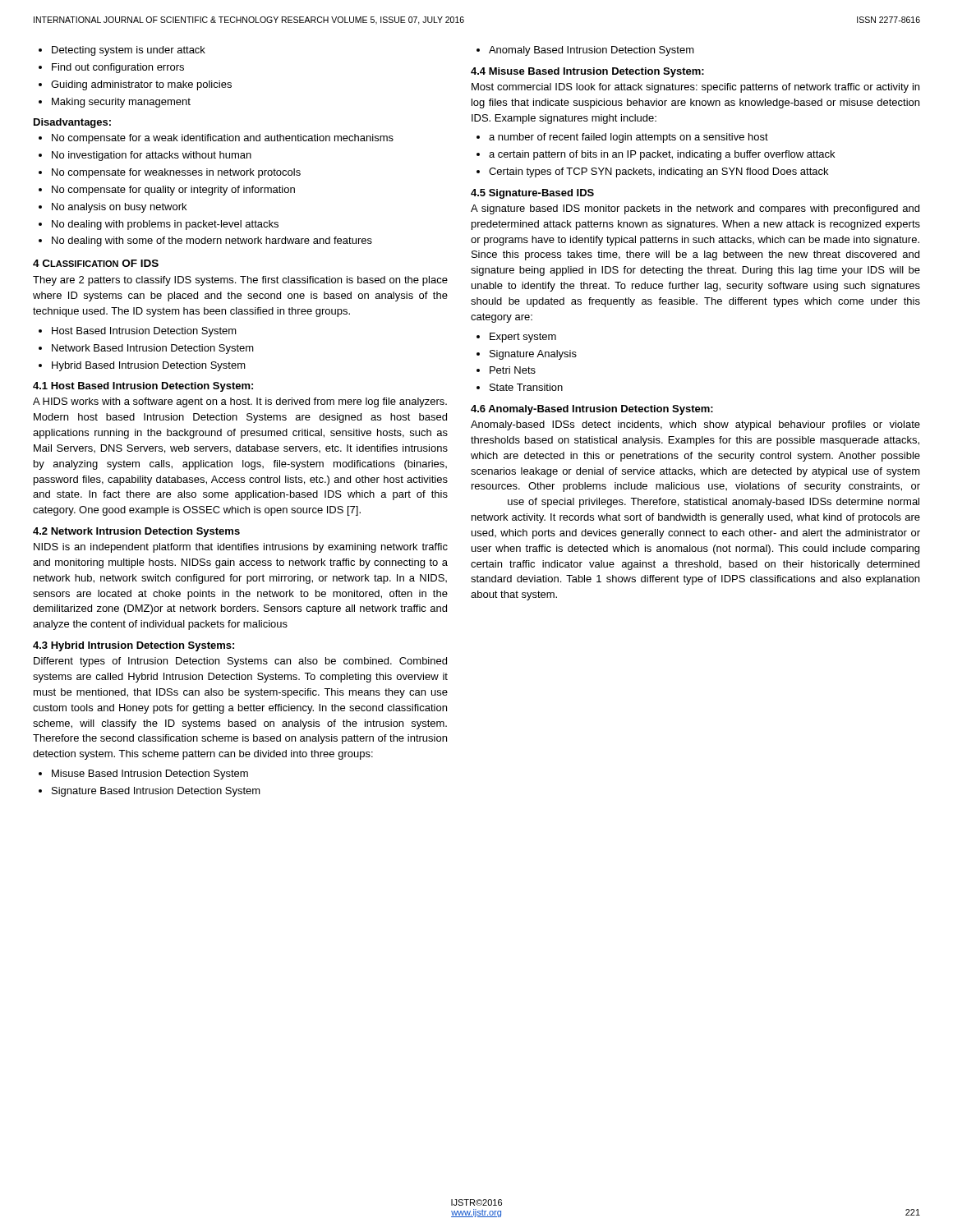Find the text starting "Detecting system is"
This screenshot has width=953, height=1232.
128,50
